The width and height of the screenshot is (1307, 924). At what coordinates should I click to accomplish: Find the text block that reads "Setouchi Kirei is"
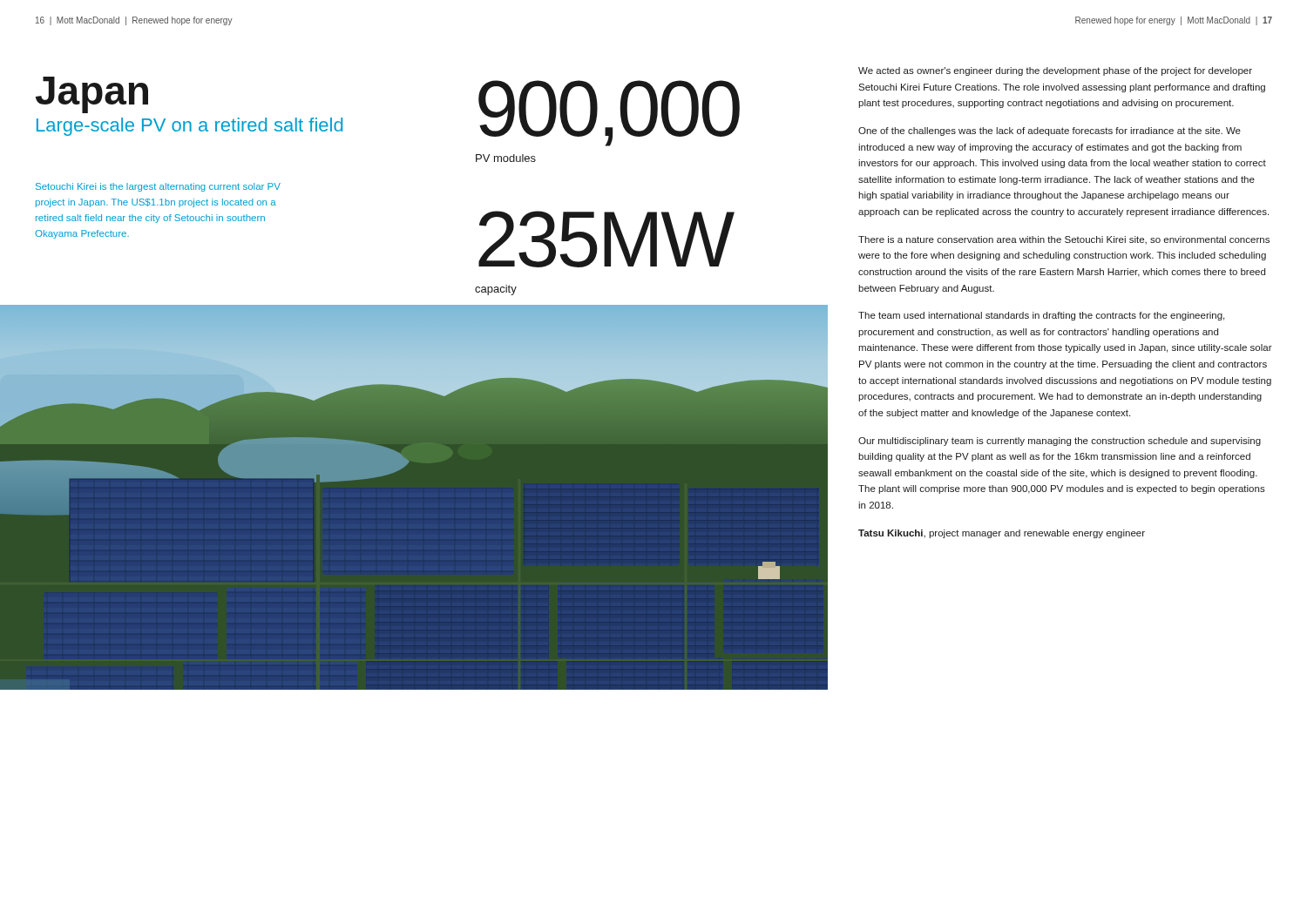[x=158, y=210]
